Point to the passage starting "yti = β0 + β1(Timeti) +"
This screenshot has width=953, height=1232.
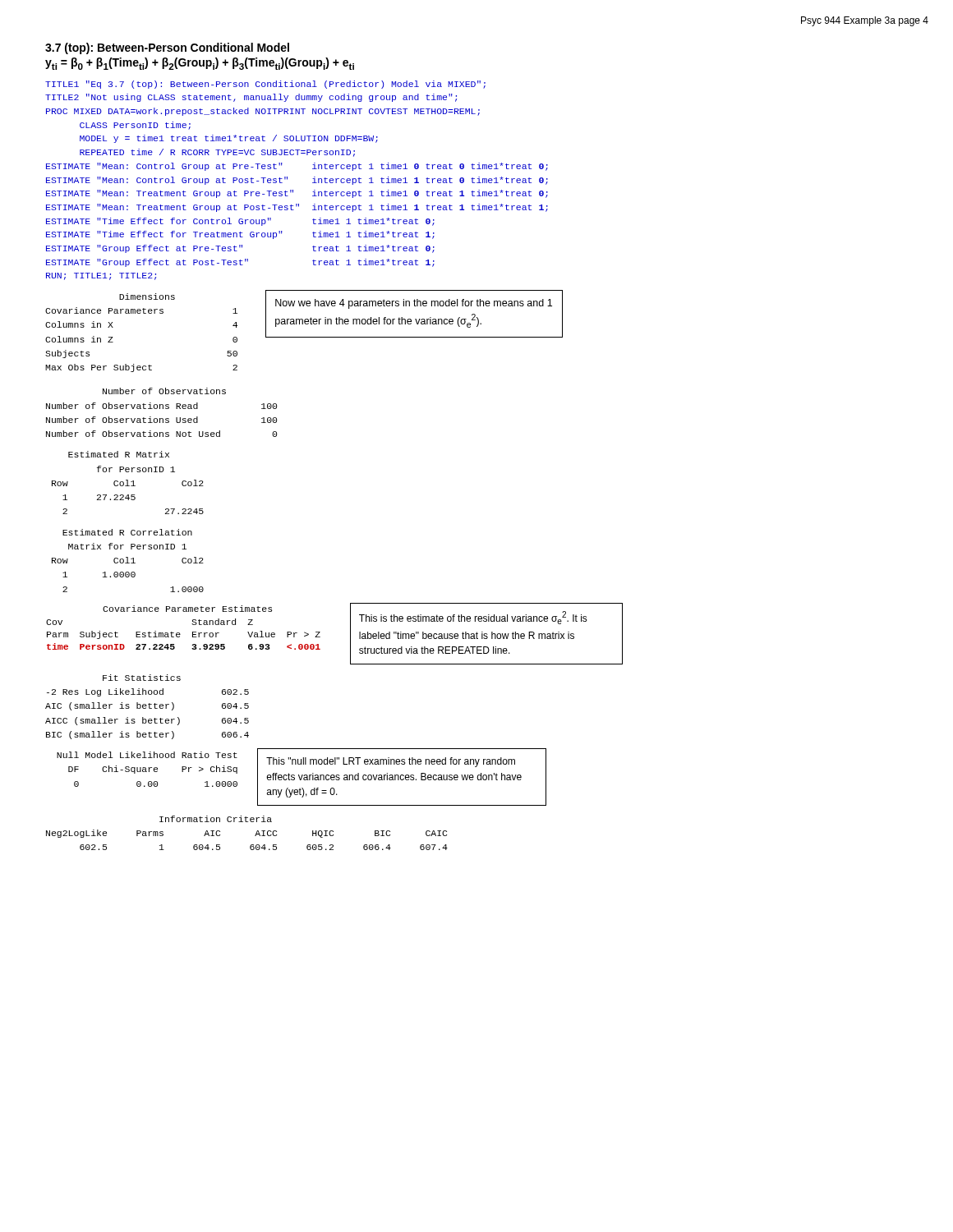click(200, 64)
